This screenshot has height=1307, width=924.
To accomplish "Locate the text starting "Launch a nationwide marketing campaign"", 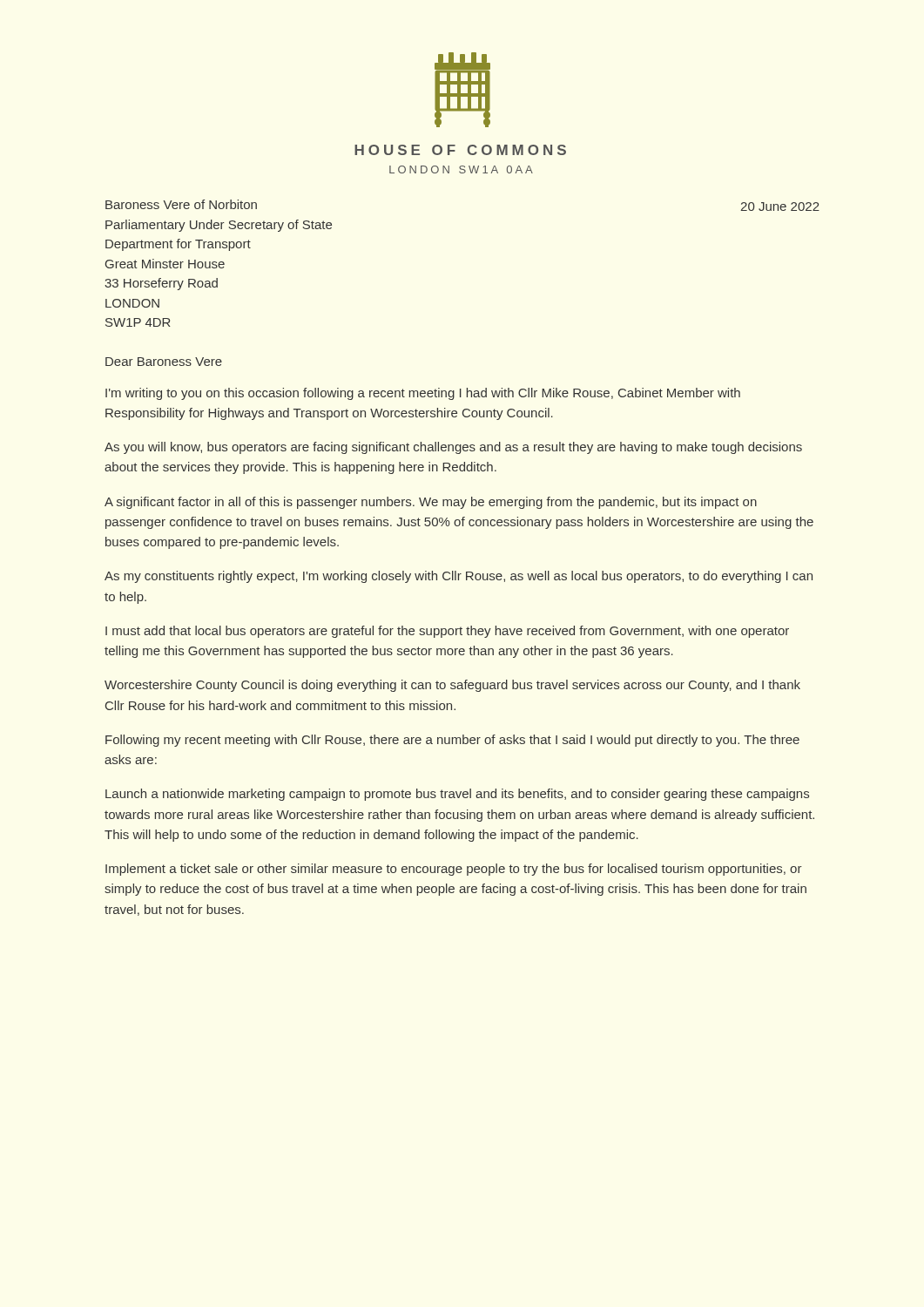I will [x=460, y=814].
